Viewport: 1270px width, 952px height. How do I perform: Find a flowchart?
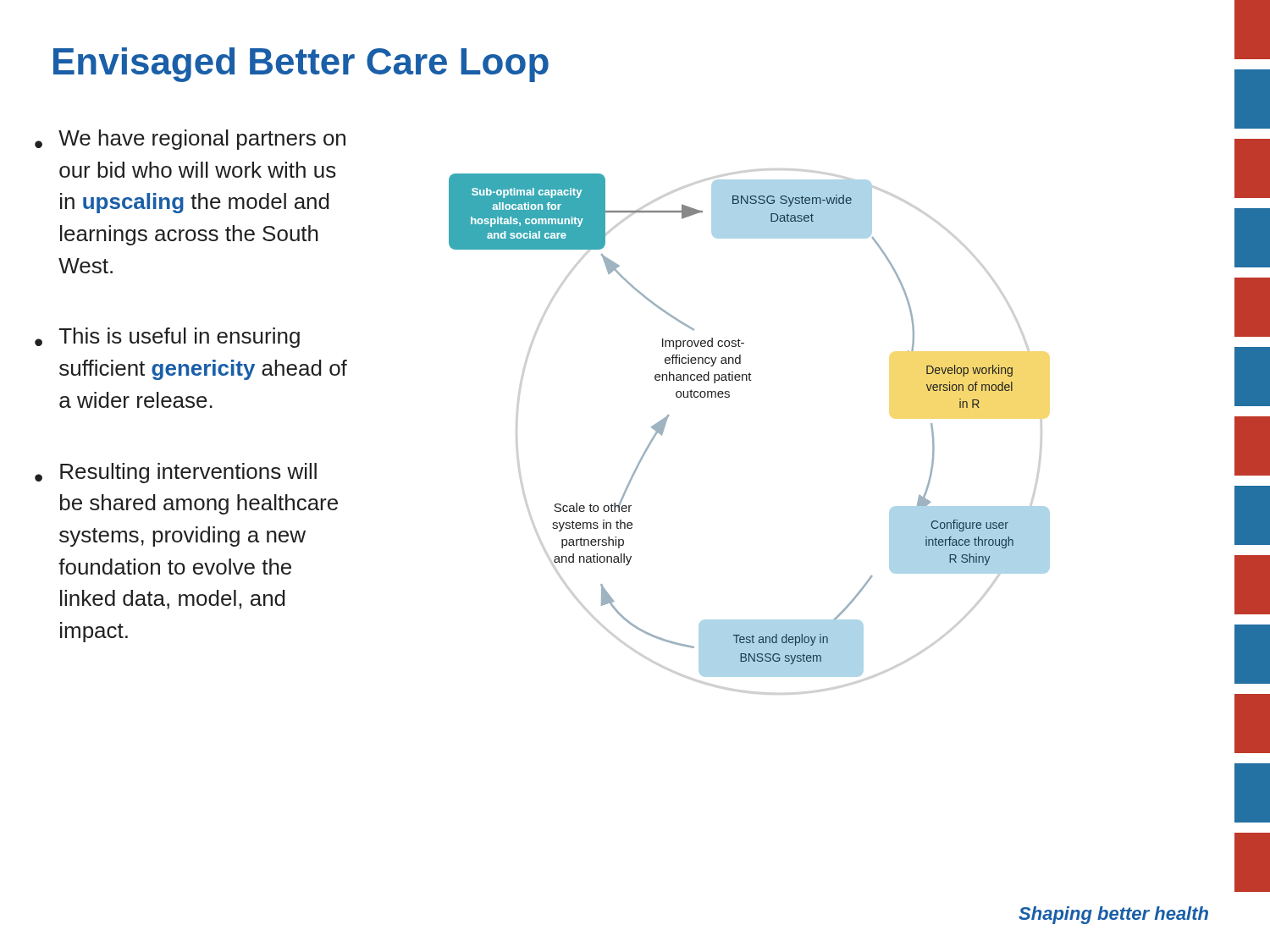tap(779, 432)
